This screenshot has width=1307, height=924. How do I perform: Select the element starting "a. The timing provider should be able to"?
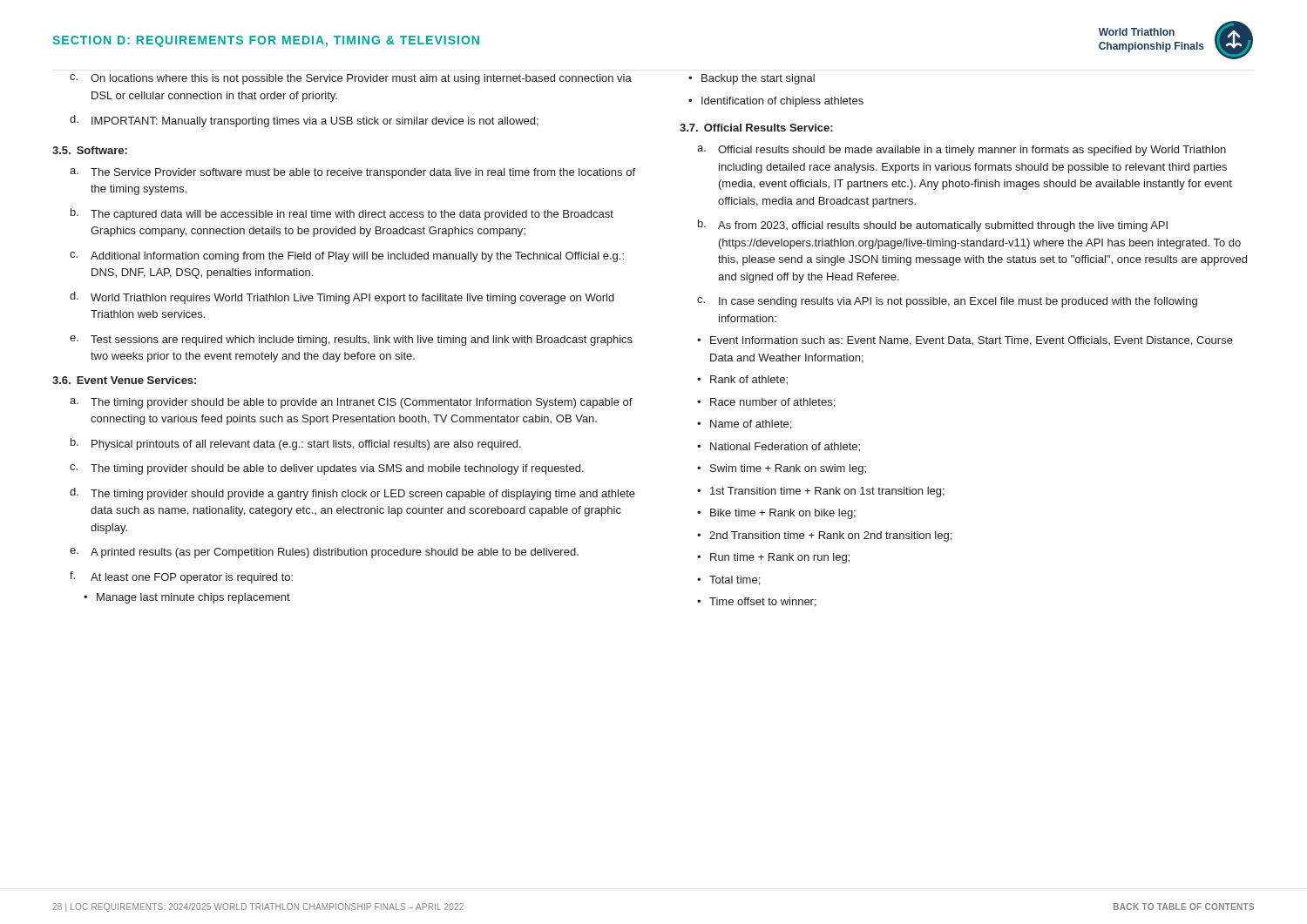tap(357, 410)
